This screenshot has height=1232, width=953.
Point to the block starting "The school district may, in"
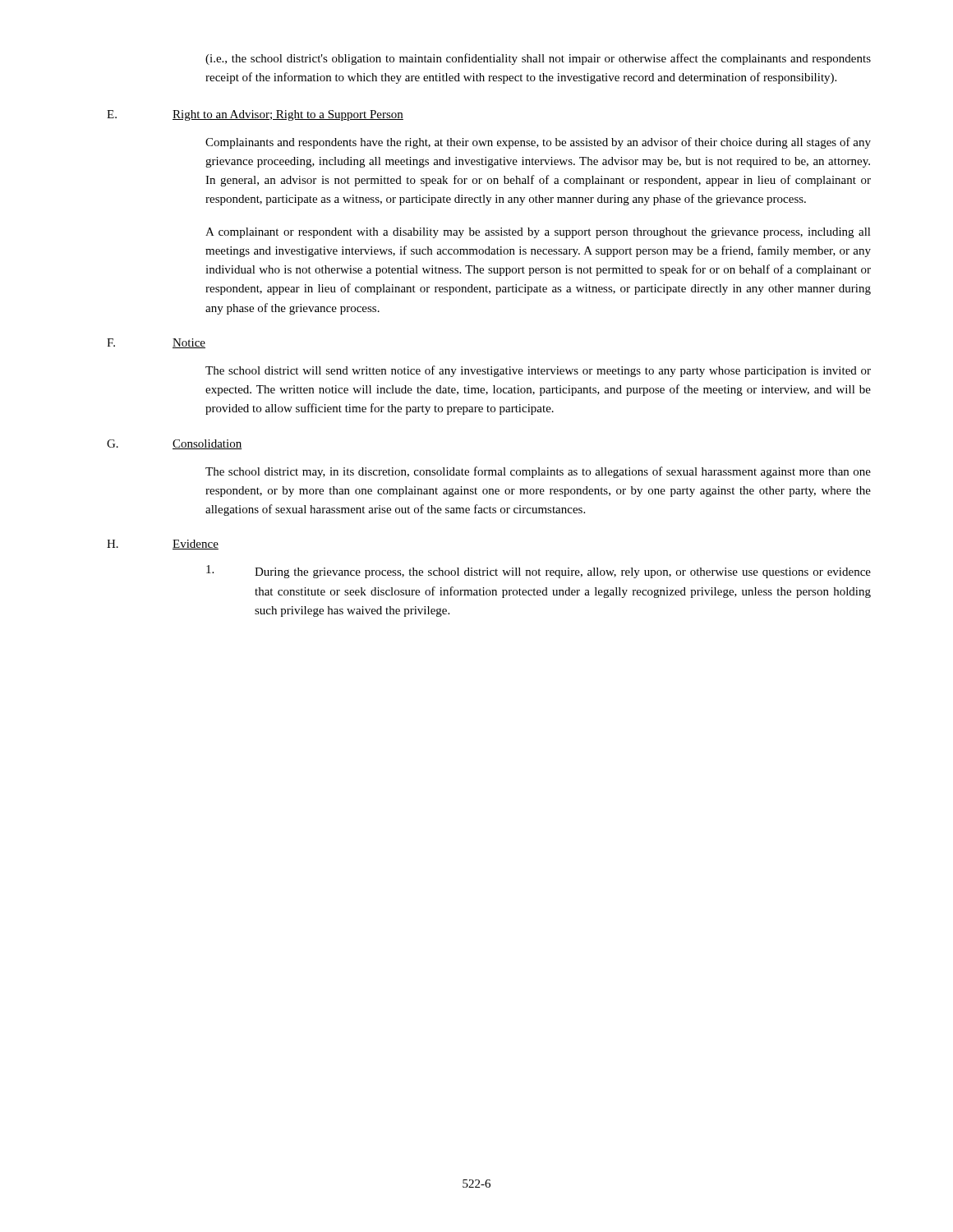(x=538, y=490)
